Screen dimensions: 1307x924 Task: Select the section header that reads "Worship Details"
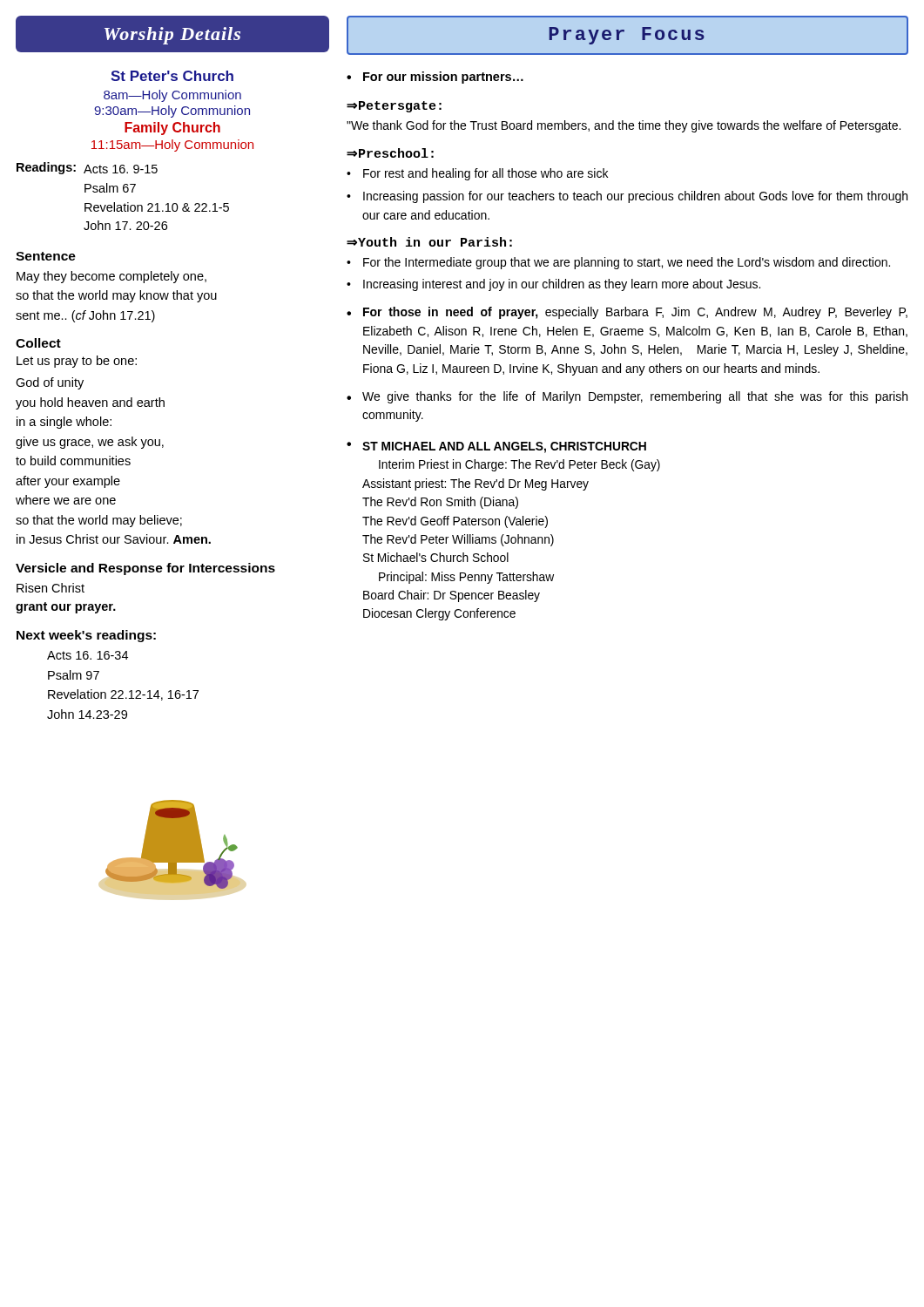pyautogui.click(x=172, y=34)
